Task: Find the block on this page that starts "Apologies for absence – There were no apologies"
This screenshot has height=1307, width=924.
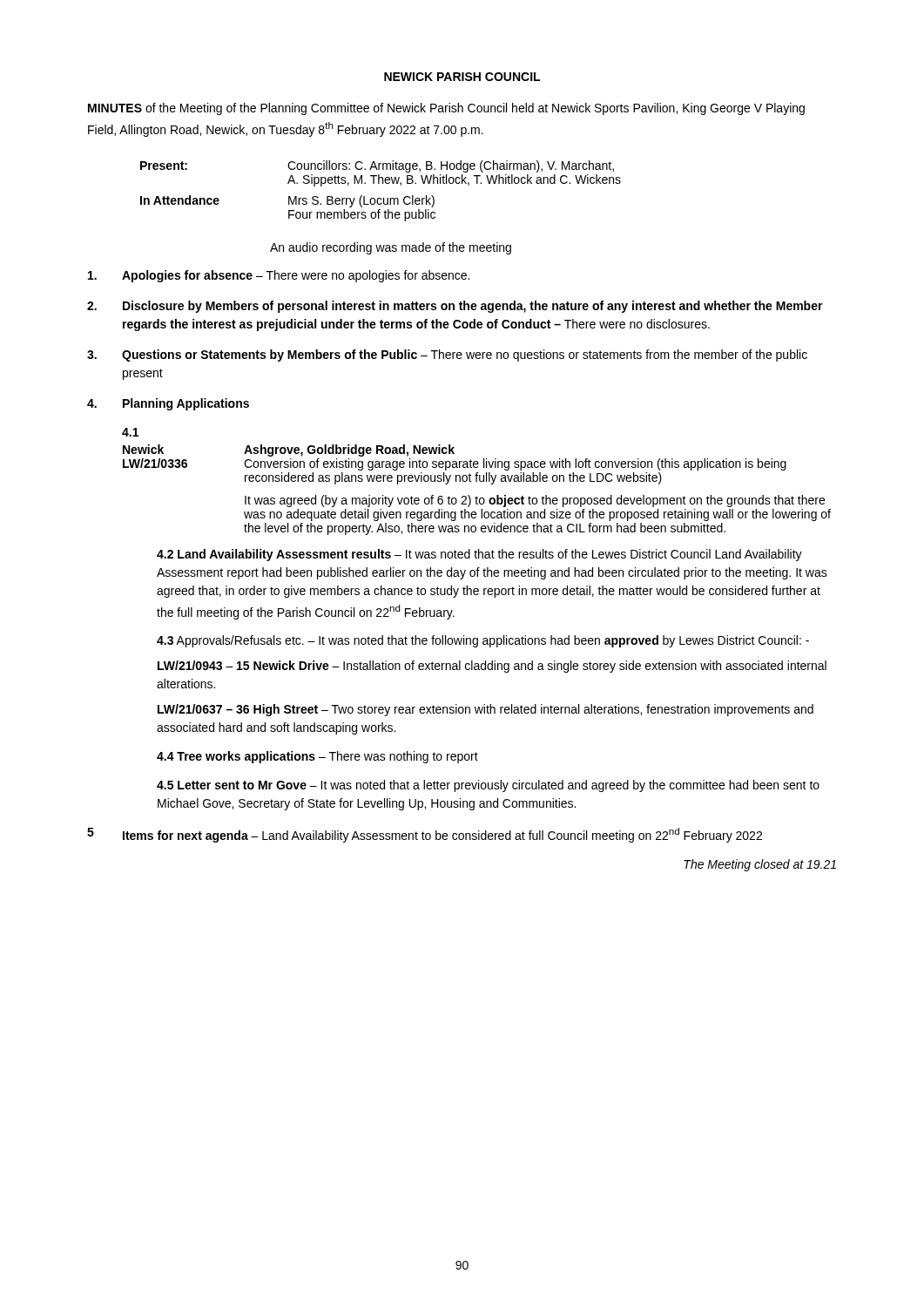Action: point(462,276)
